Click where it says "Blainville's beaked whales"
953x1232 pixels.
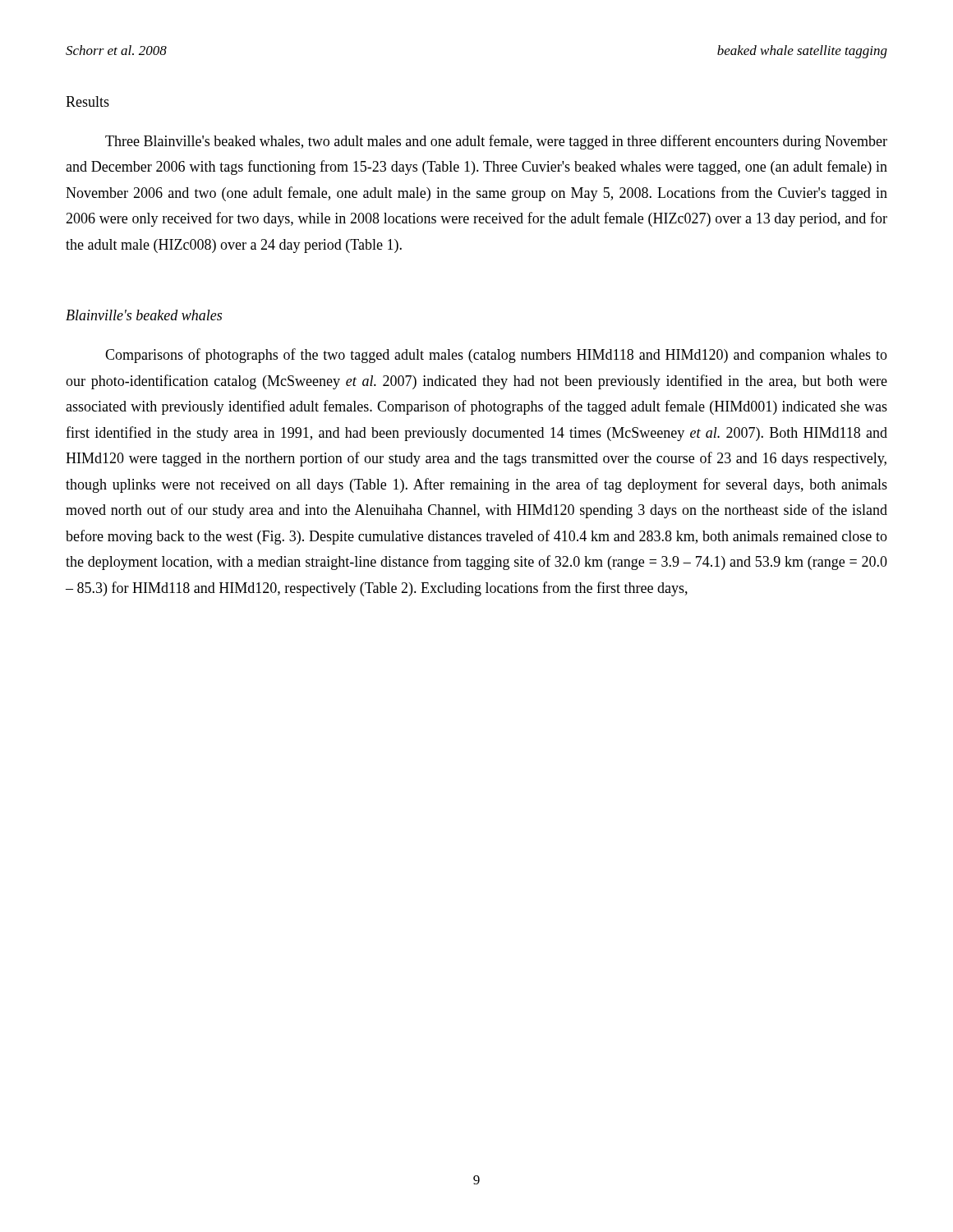click(x=144, y=315)
